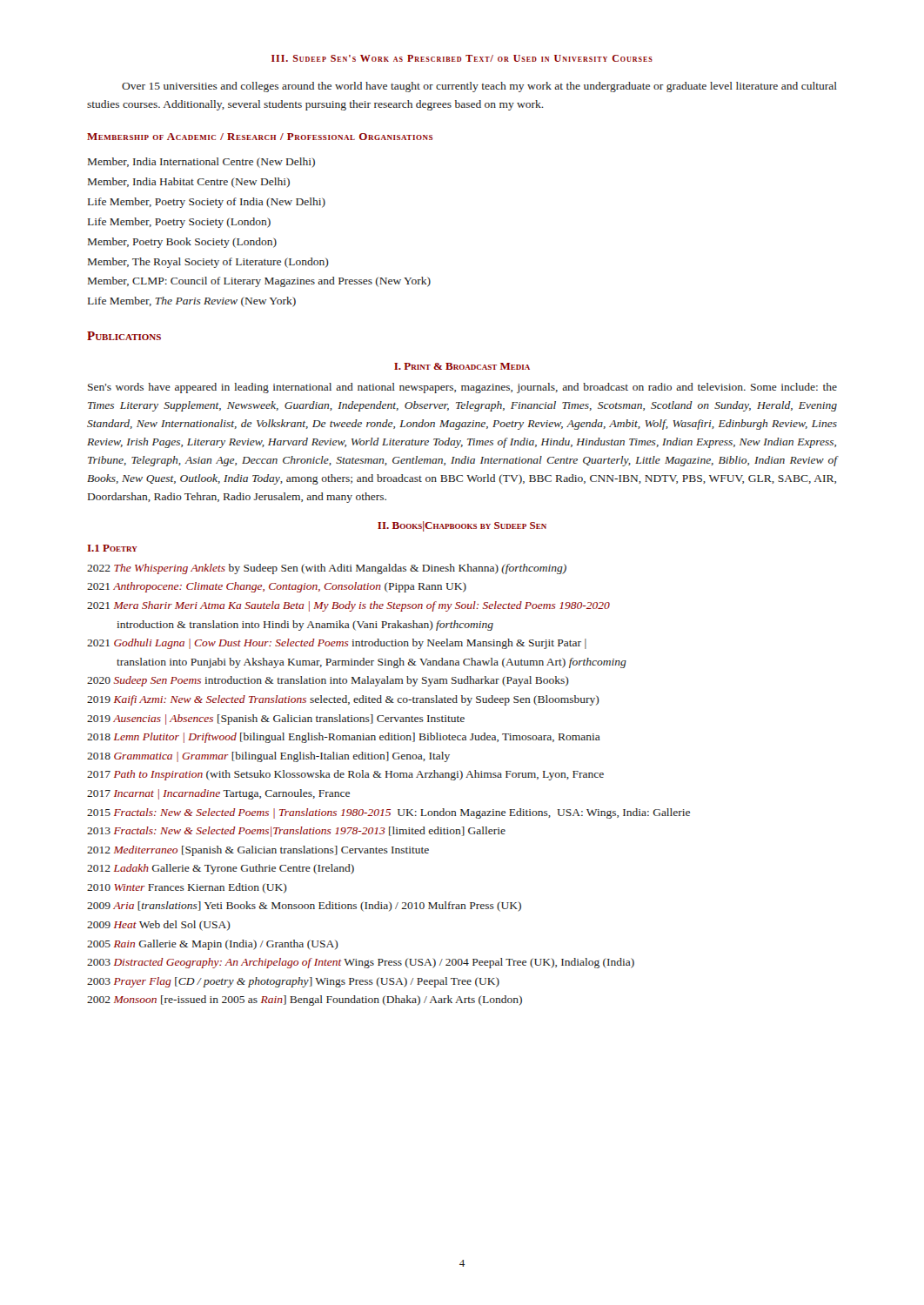Click on the text starting "2009 Heat Web"
Viewport: 924px width, 1305px height.
[159, 924]
